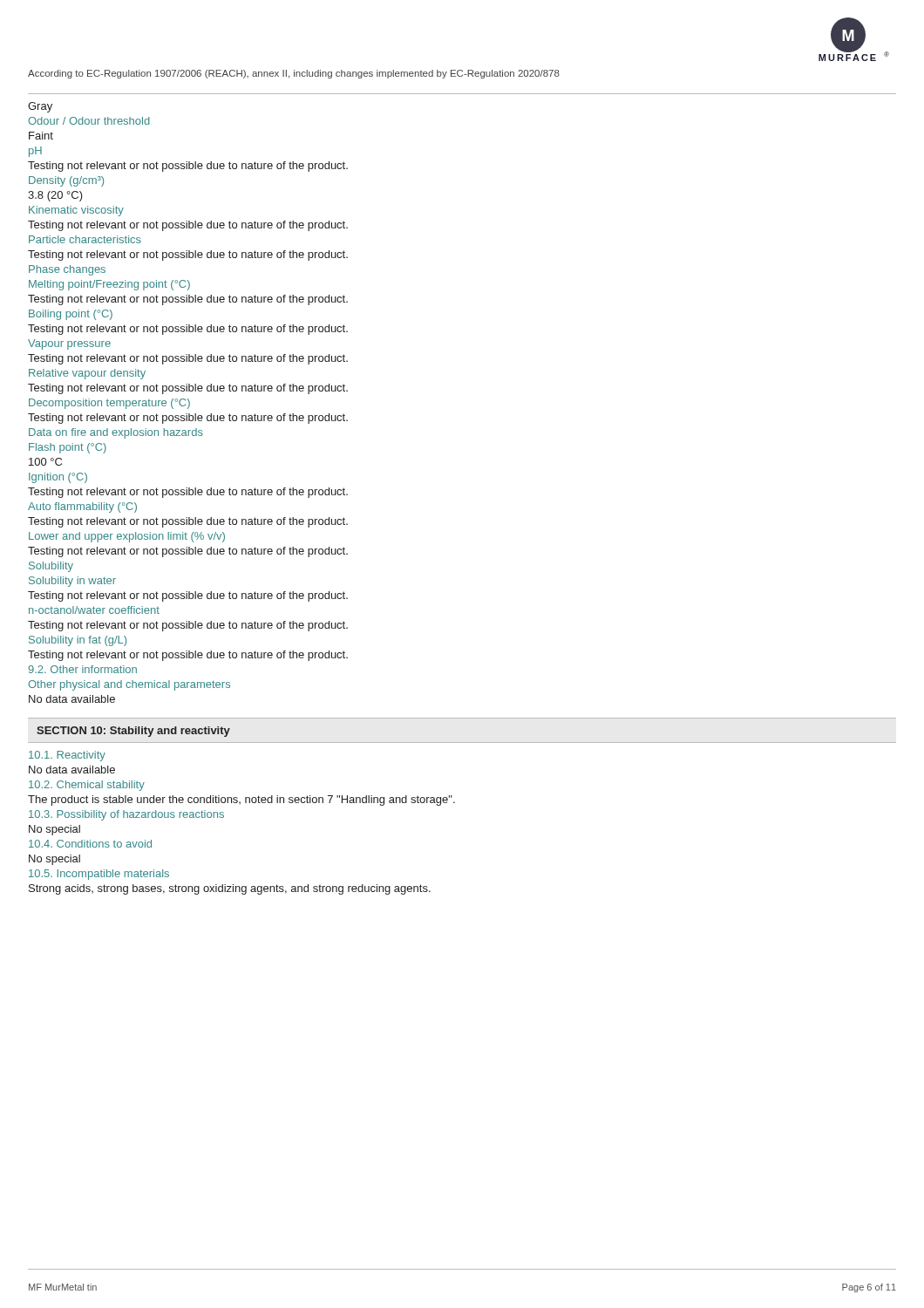The width and height of the screenshot is (924, 1308).
Task: Find "Phase changes" on this page
Action: (x=67, y=269)
